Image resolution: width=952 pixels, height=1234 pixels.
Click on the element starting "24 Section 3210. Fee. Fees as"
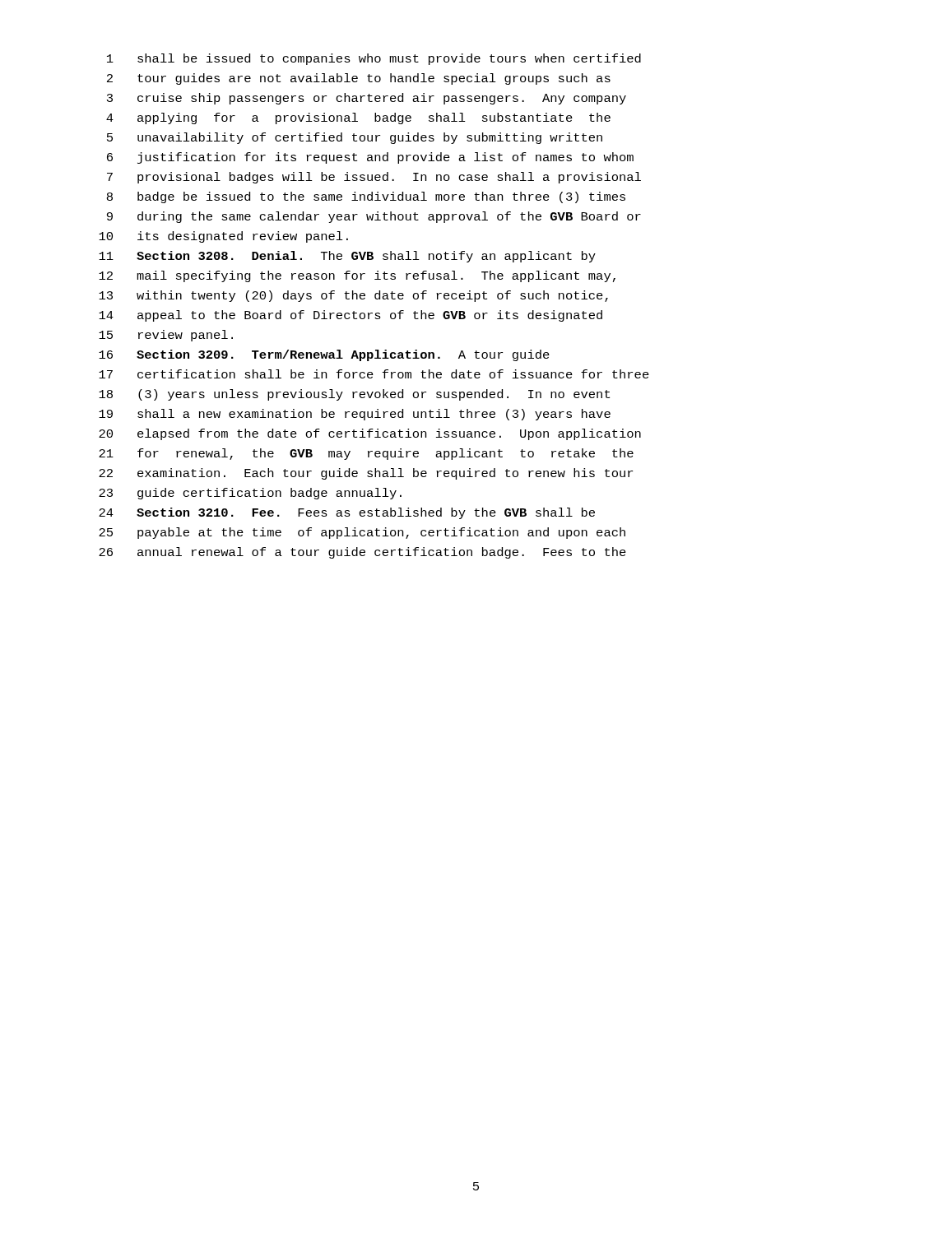[x=440, y=514]
